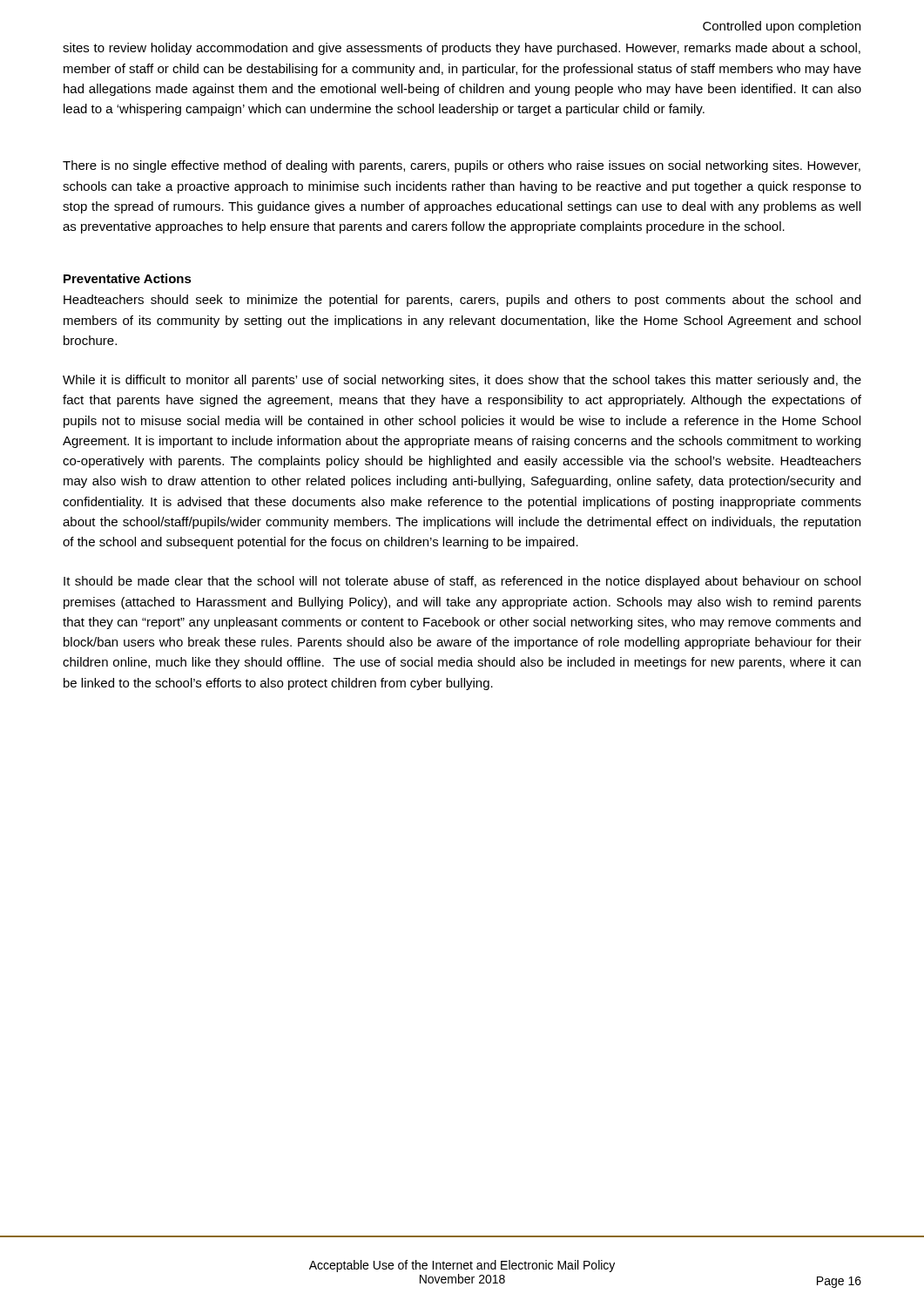Screen dimensions: 1307x924
Task: Click on the text block containing "While it is difficult to monitor all"
Action: [462, 461]
